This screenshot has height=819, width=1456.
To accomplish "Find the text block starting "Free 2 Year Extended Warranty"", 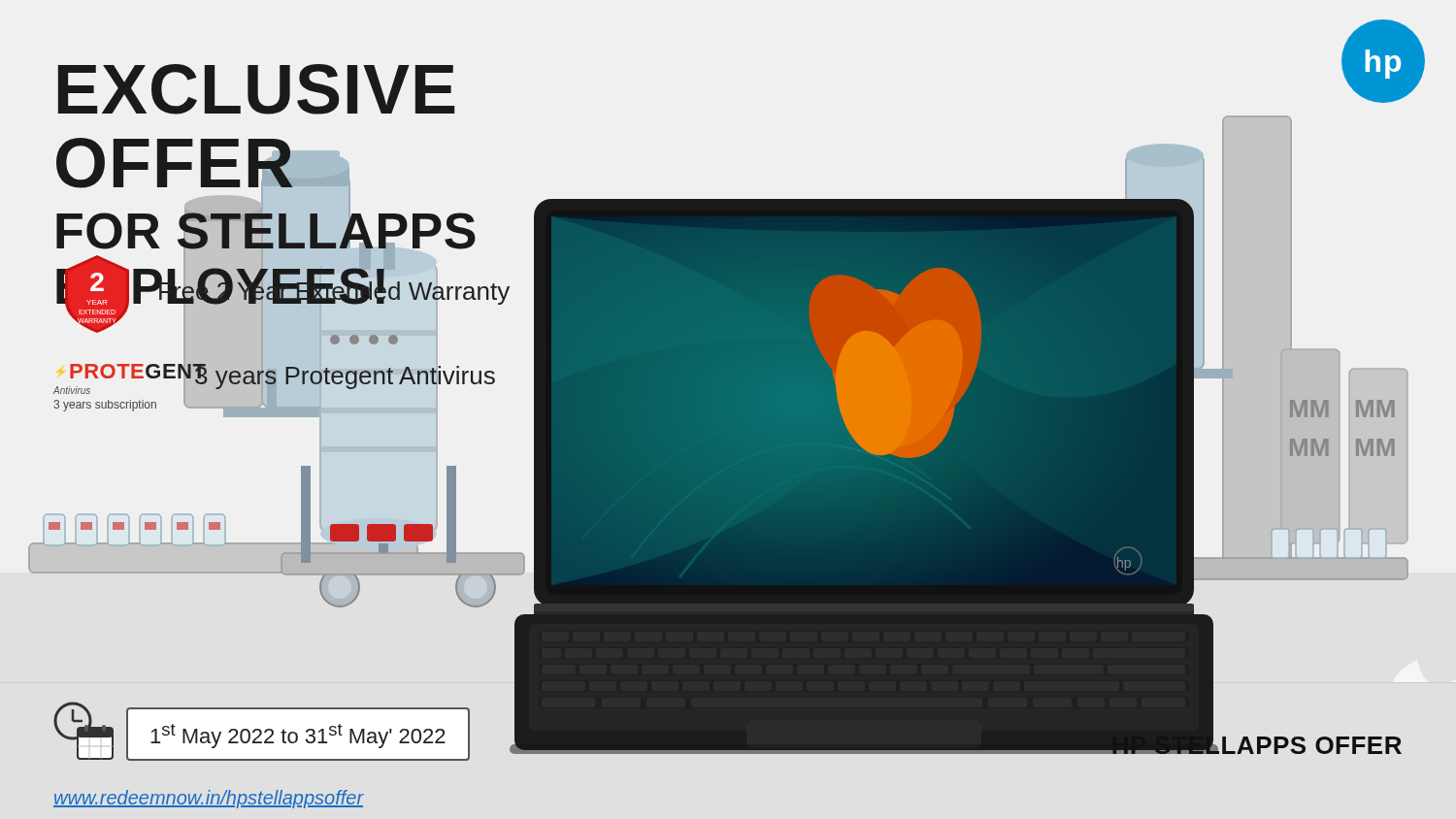I will click(334, 291).
